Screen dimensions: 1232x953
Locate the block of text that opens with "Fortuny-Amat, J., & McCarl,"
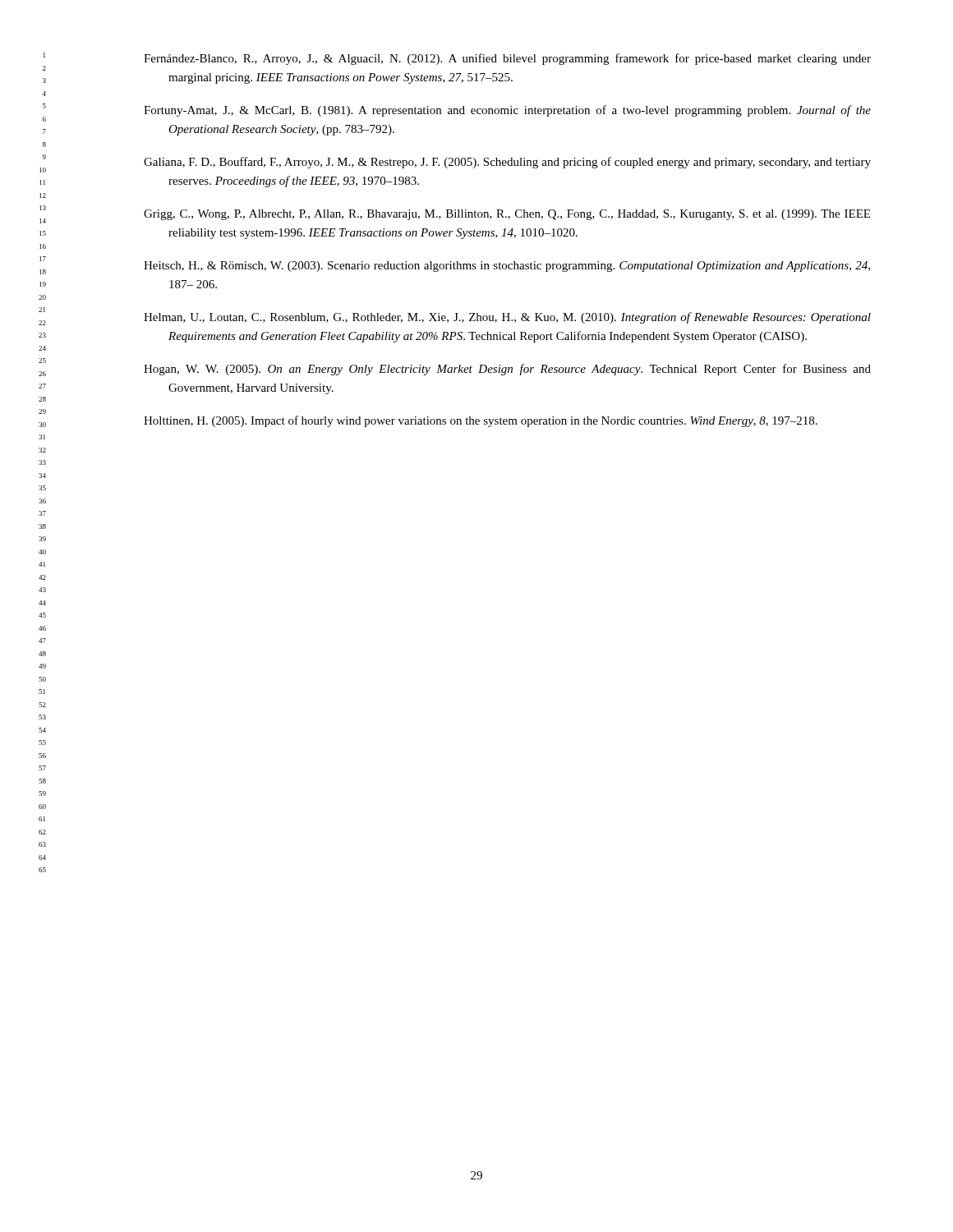pos(507,119)
